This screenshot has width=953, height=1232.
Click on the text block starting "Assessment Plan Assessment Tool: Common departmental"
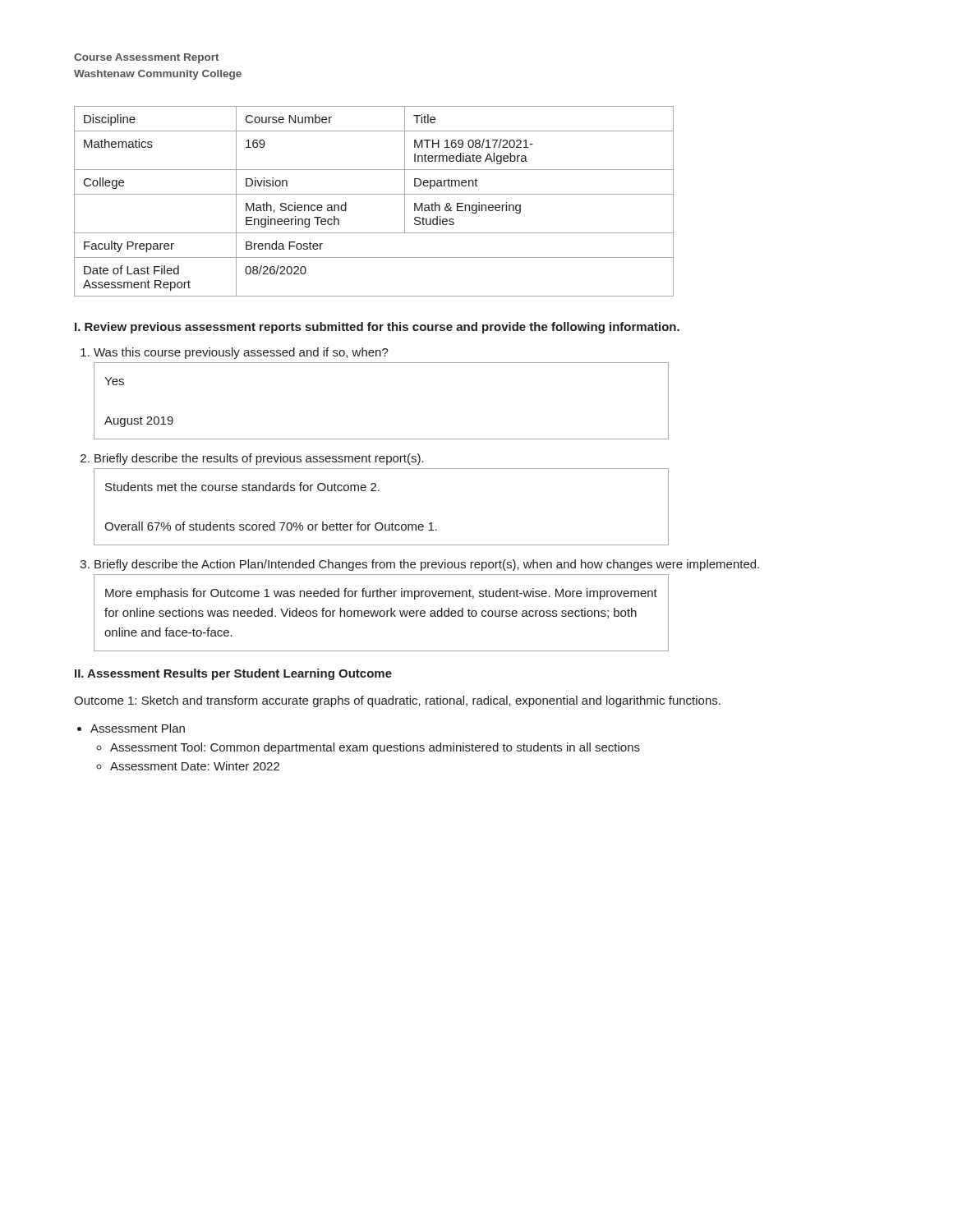click(x=485, y=747)
